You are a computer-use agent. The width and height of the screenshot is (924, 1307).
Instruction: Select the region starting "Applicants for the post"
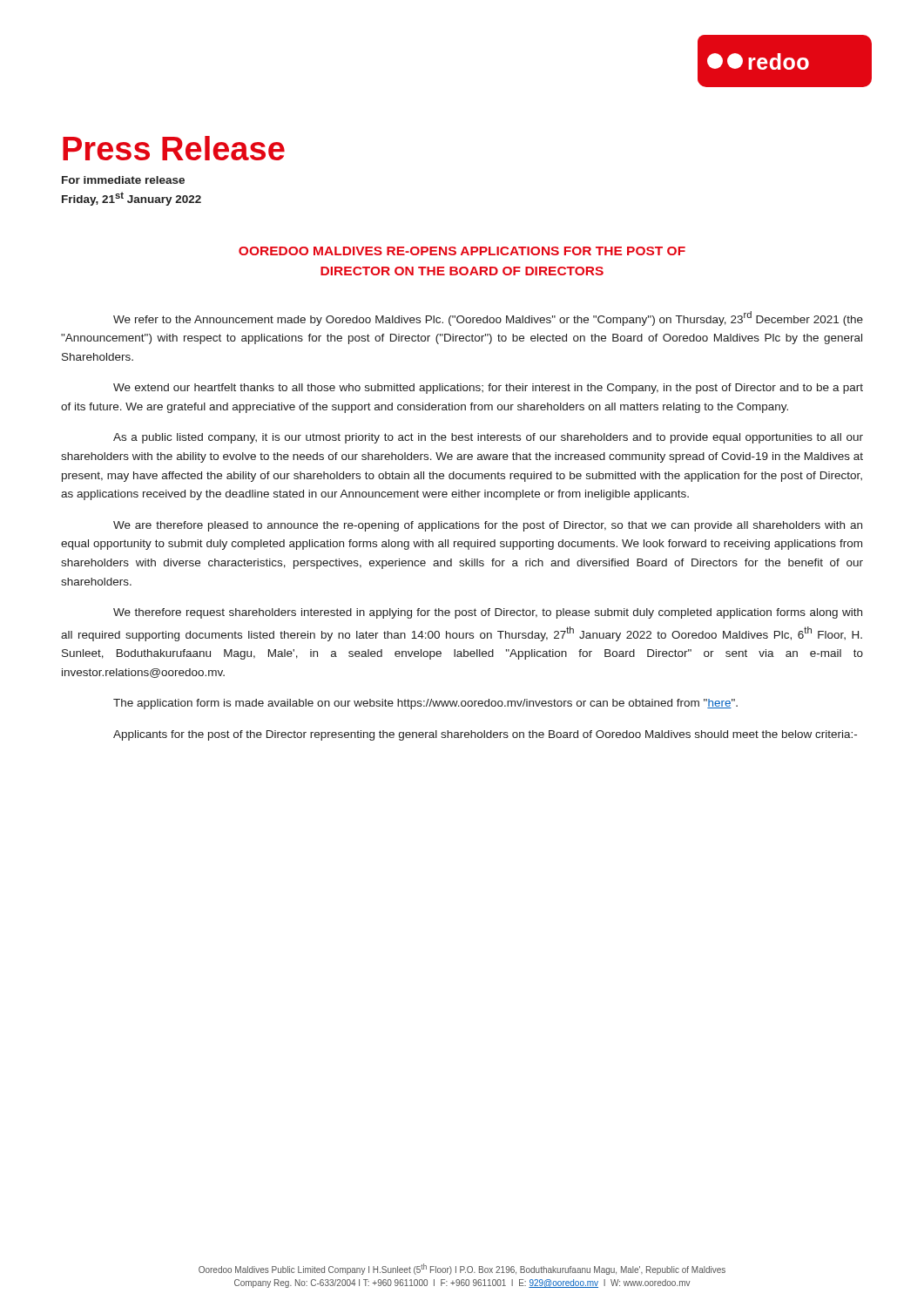(485, 734)
